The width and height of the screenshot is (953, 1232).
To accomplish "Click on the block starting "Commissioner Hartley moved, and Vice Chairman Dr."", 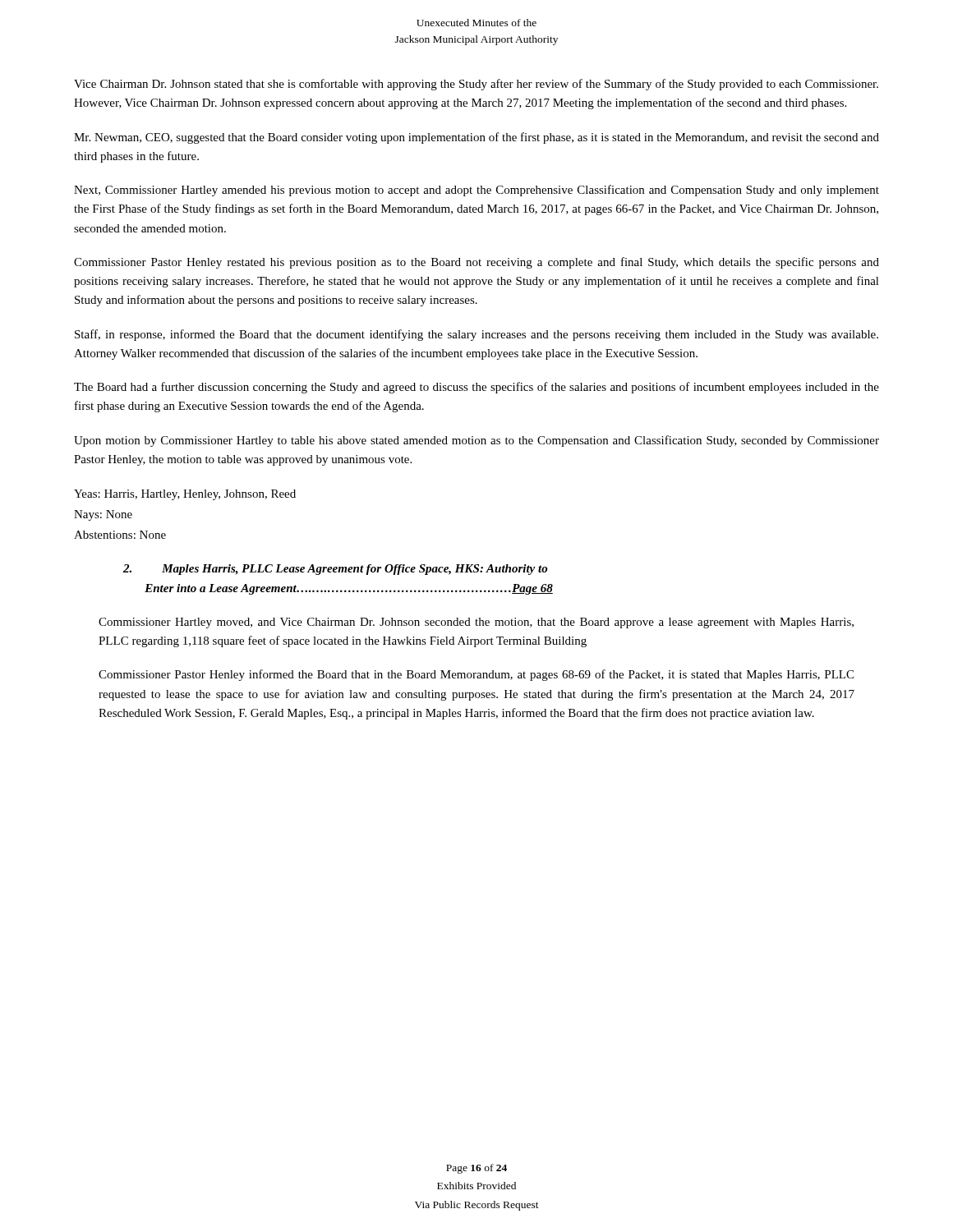I will coord(476,631).
